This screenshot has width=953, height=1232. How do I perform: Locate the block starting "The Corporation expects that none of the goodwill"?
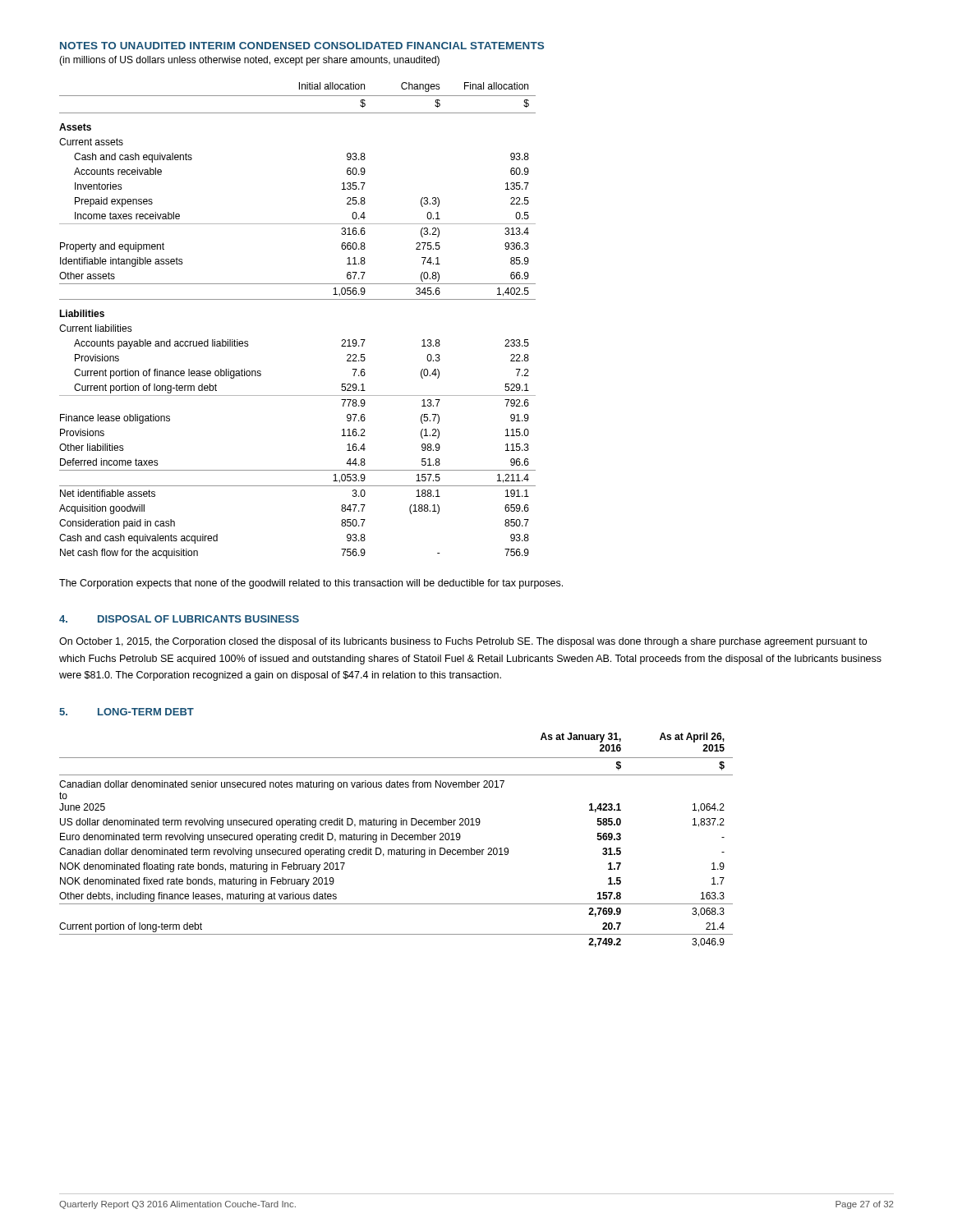click(311, 583)
